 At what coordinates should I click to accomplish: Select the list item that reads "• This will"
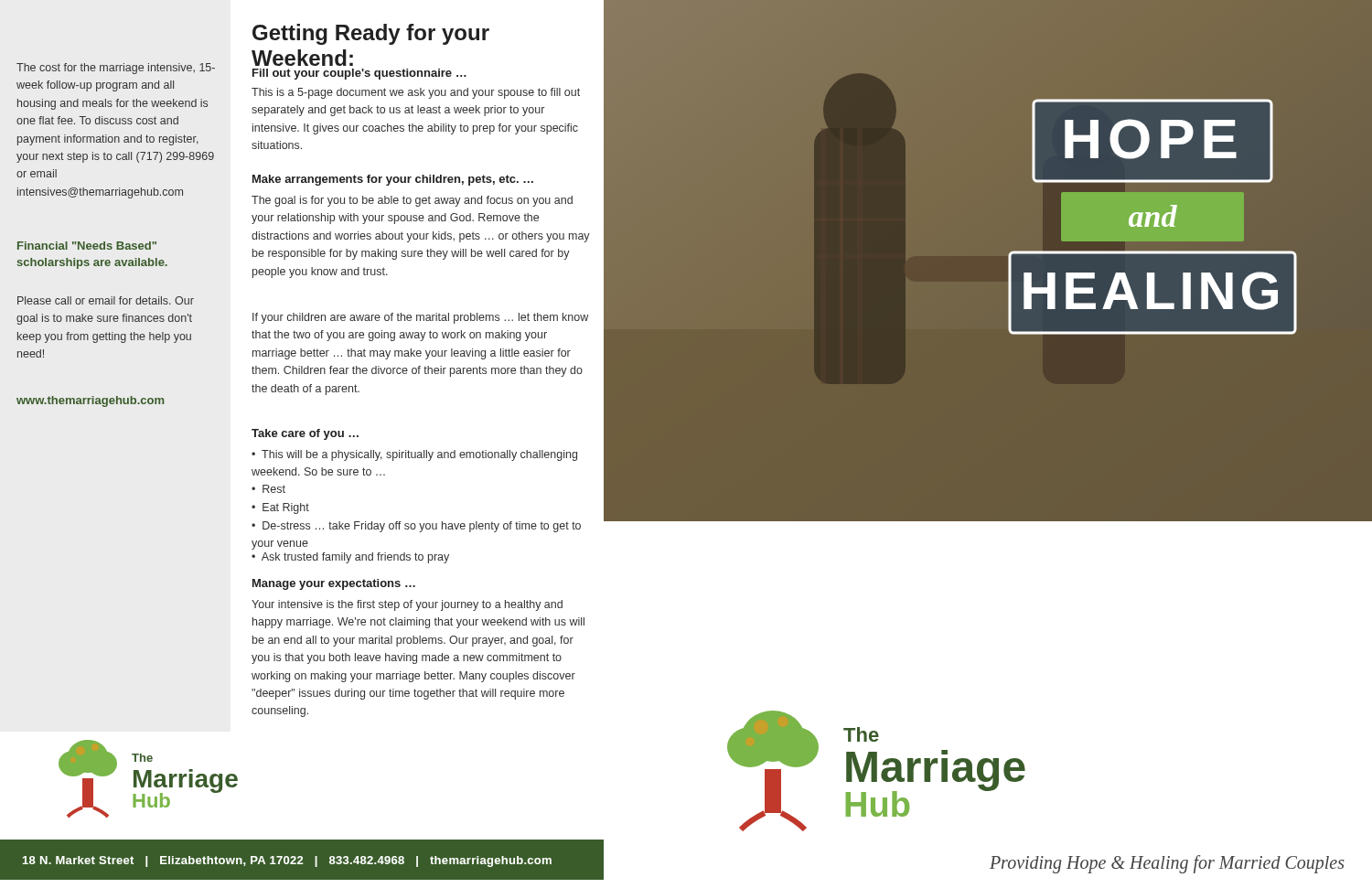(x=415, y=463)
